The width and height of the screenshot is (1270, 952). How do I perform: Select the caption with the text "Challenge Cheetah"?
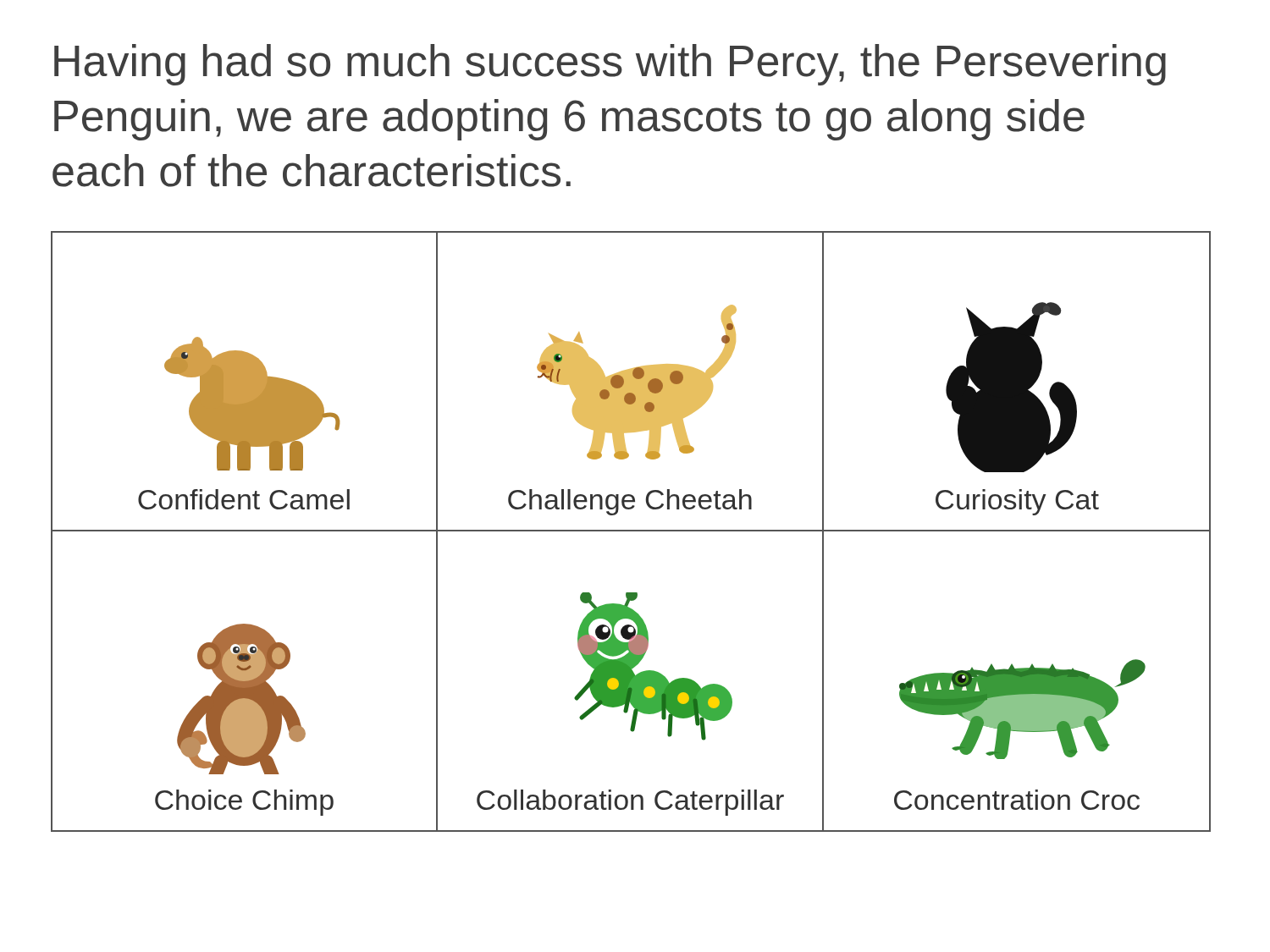(630, 499)
